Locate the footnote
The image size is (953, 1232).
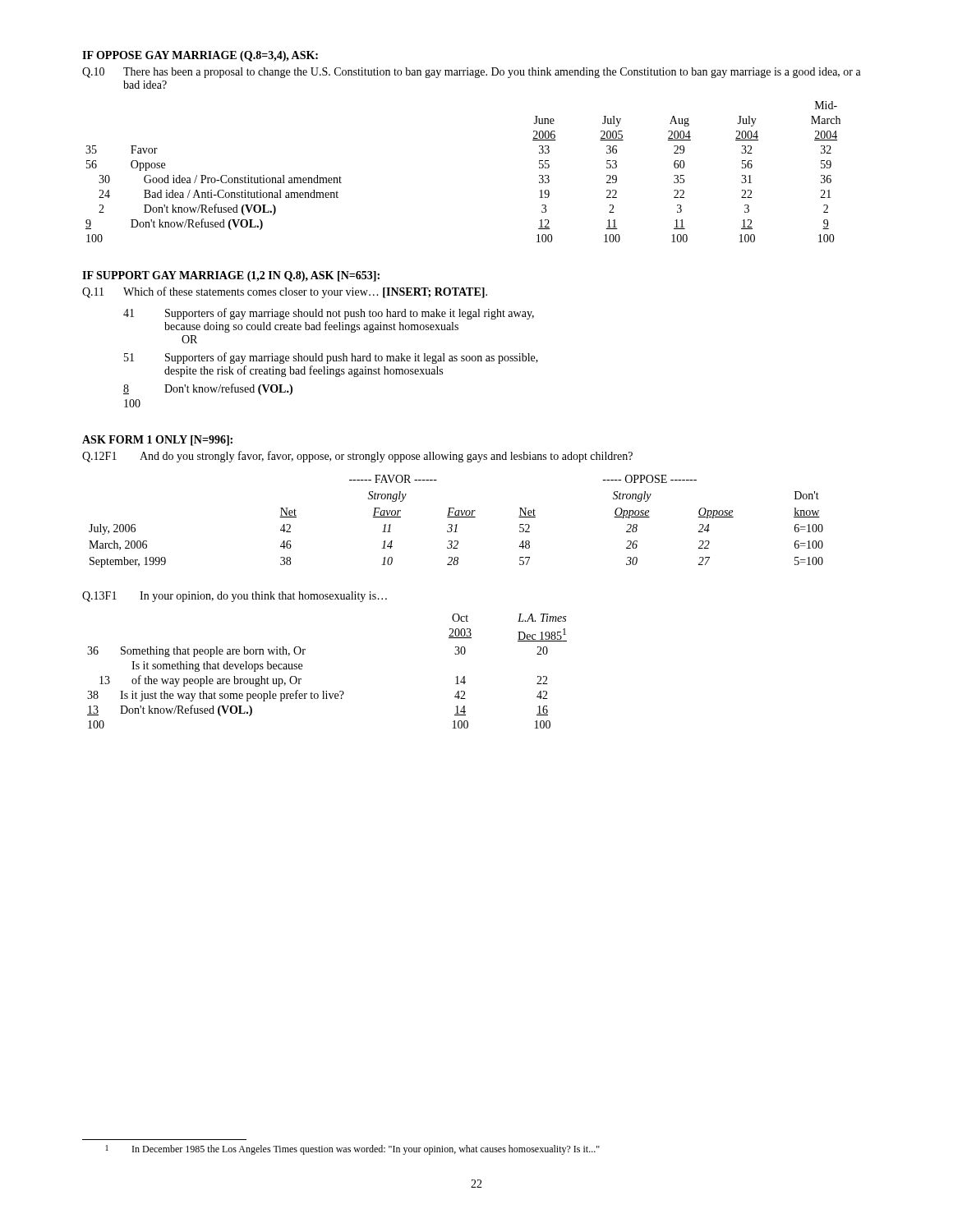coord(341,1151)
